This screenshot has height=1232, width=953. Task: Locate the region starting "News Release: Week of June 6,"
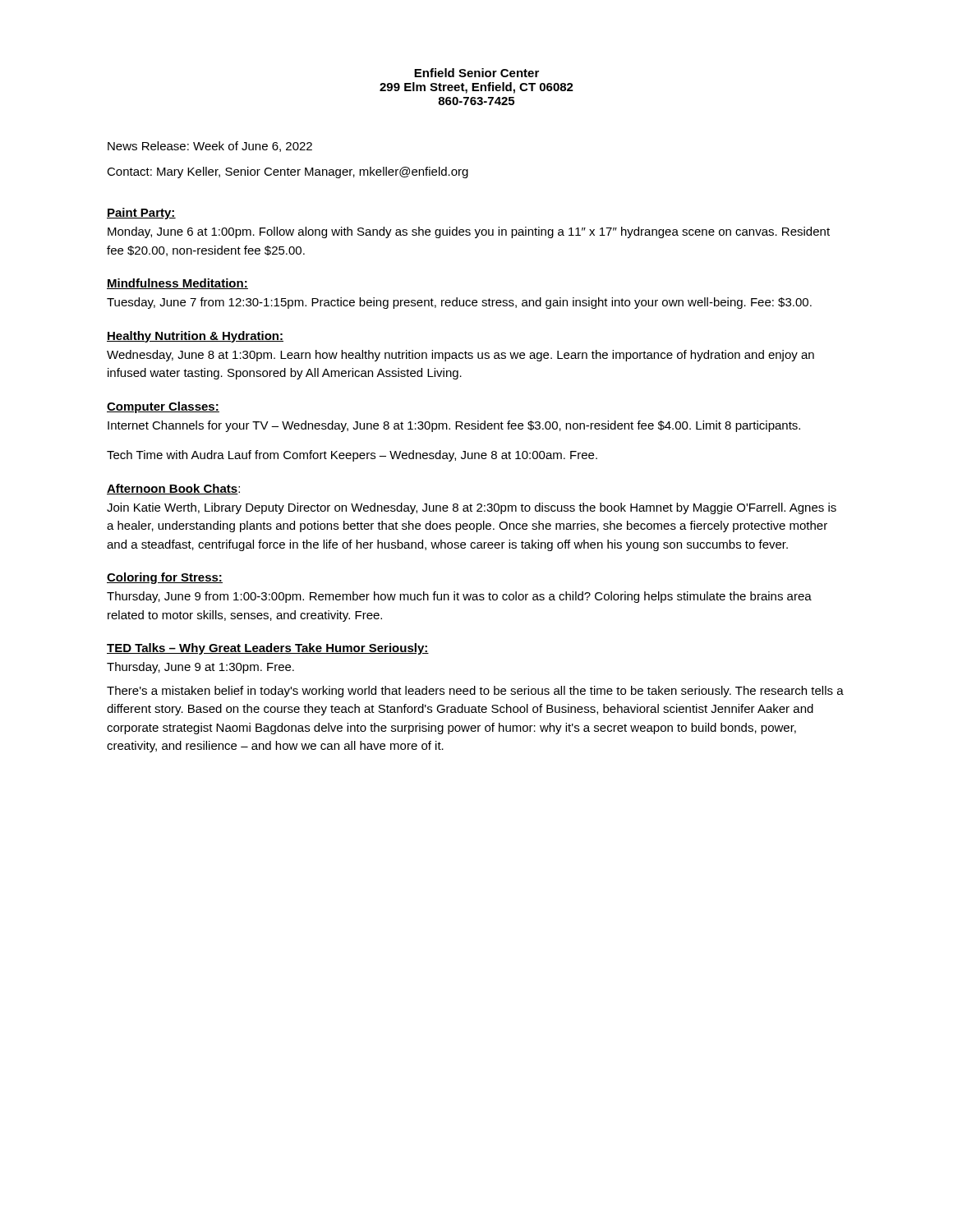tap(210, 147)
